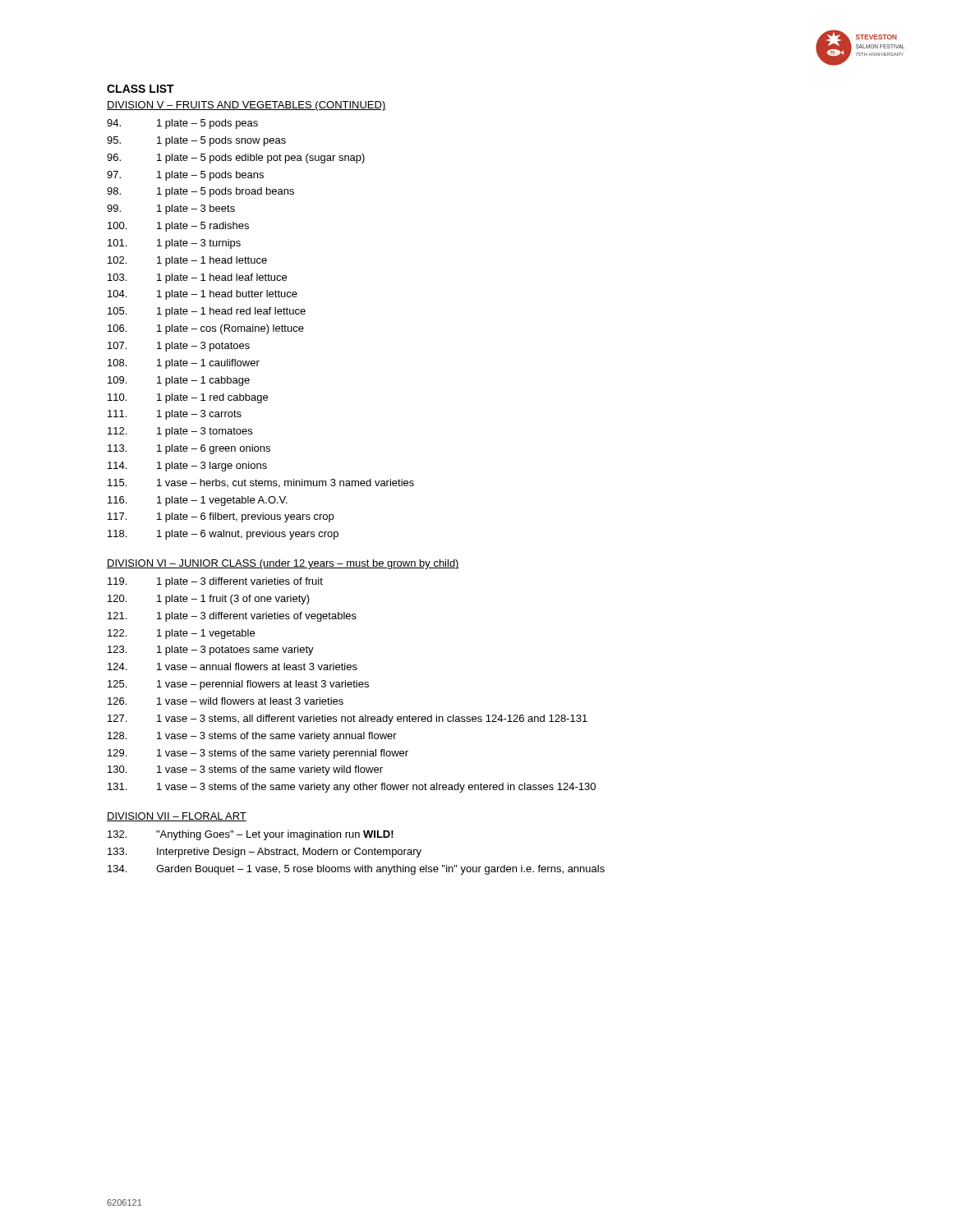Viewport: 953px width, 1232px height.
Task: Find "103.1 plate – 1 head leaf lettuce" on this page
Action: tap(197, 278)
